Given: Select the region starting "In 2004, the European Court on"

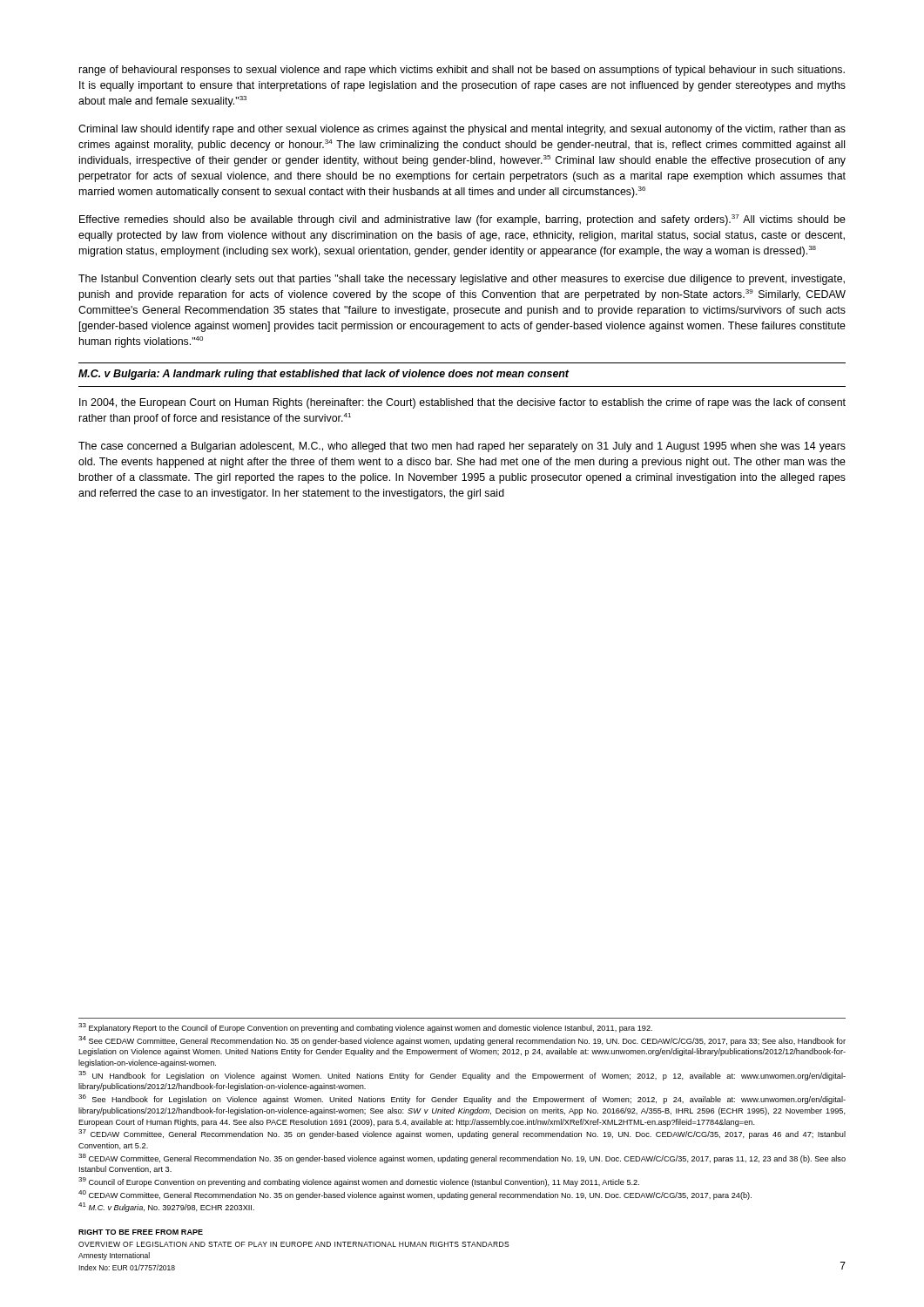Looking at the screenshot, I should coord(462,410).
